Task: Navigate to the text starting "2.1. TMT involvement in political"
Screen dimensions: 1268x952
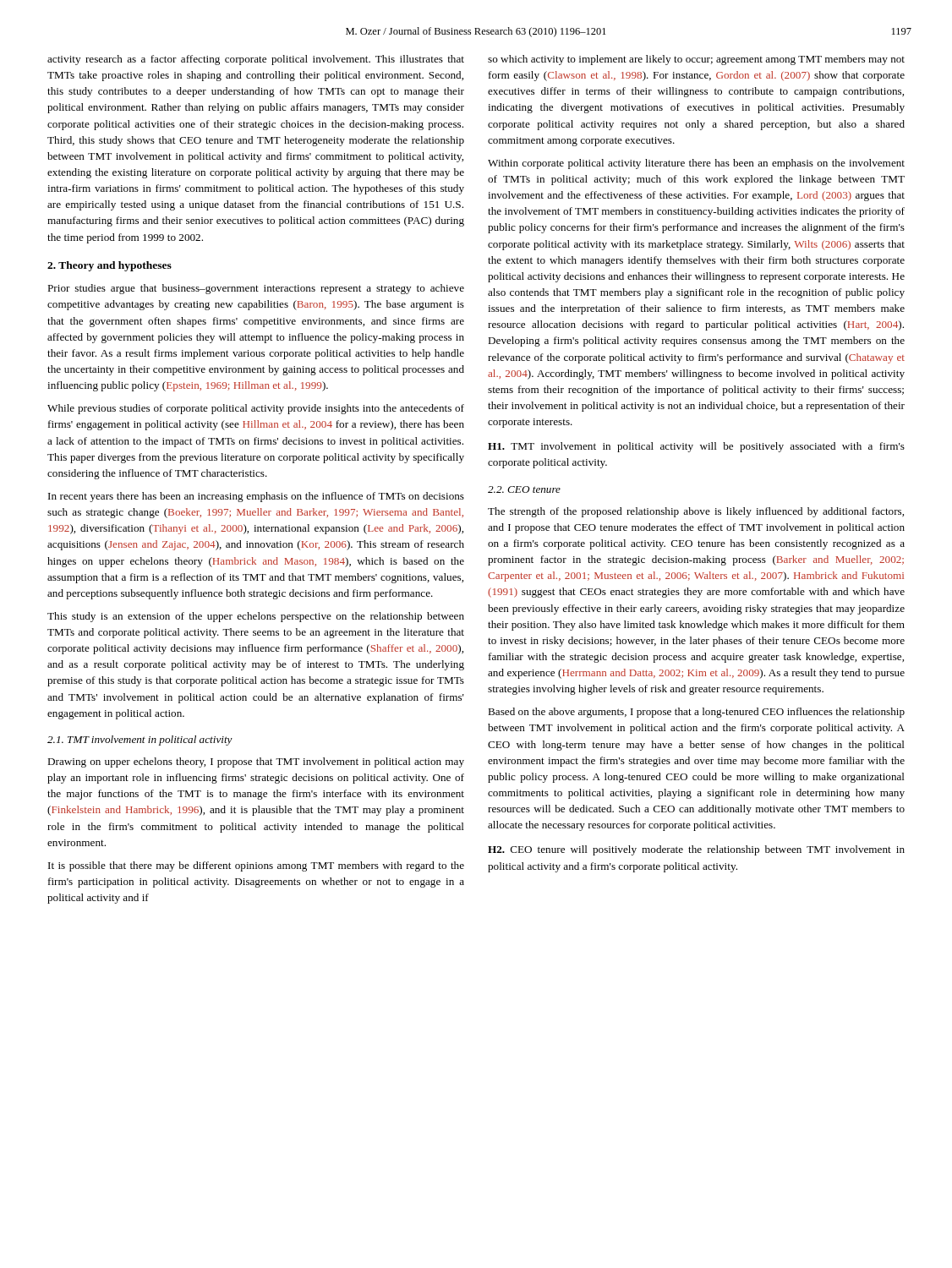Action: point(140,739)
